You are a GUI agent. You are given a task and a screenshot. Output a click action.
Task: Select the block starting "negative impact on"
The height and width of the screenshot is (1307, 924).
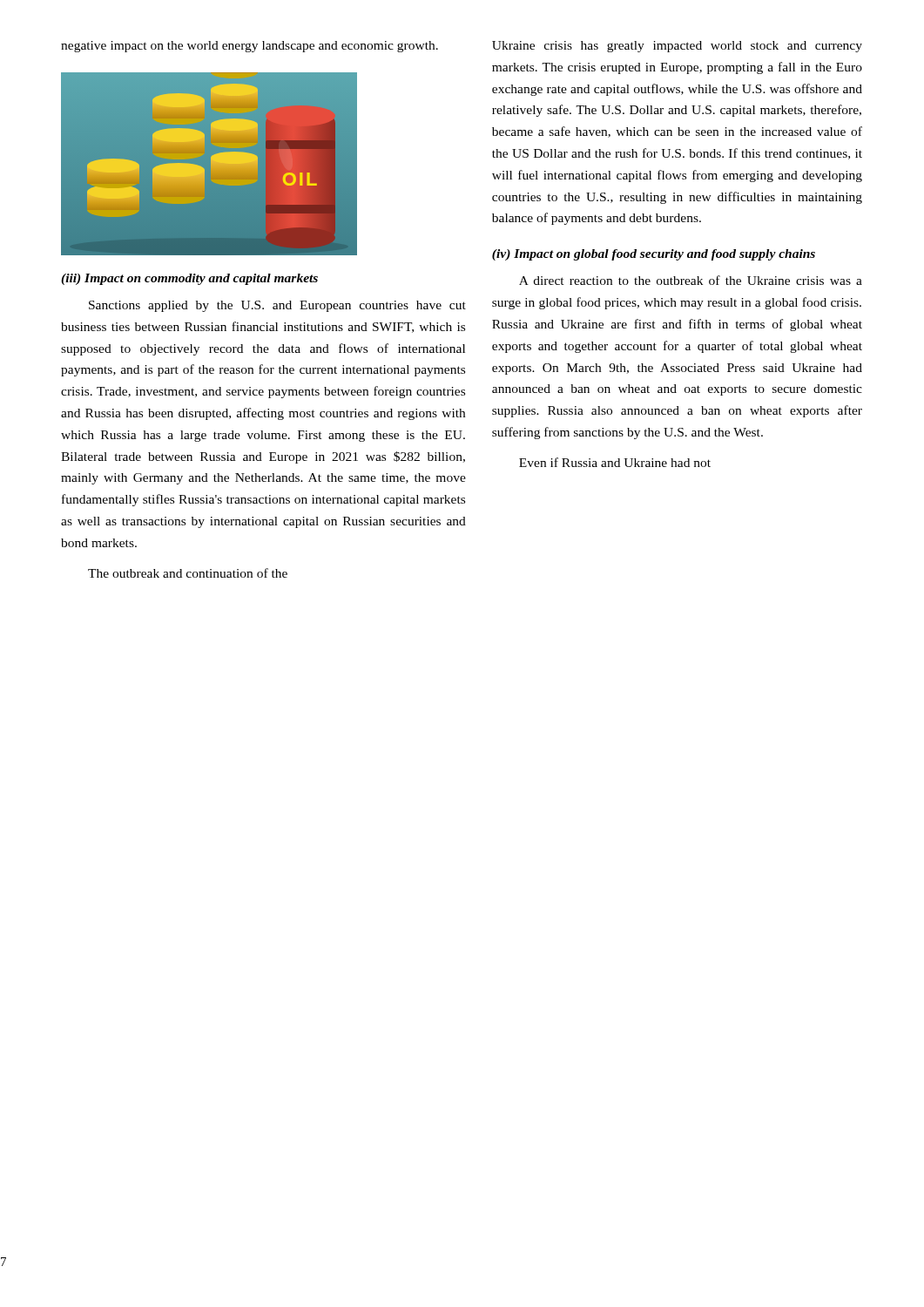click(x=263, y=46)
